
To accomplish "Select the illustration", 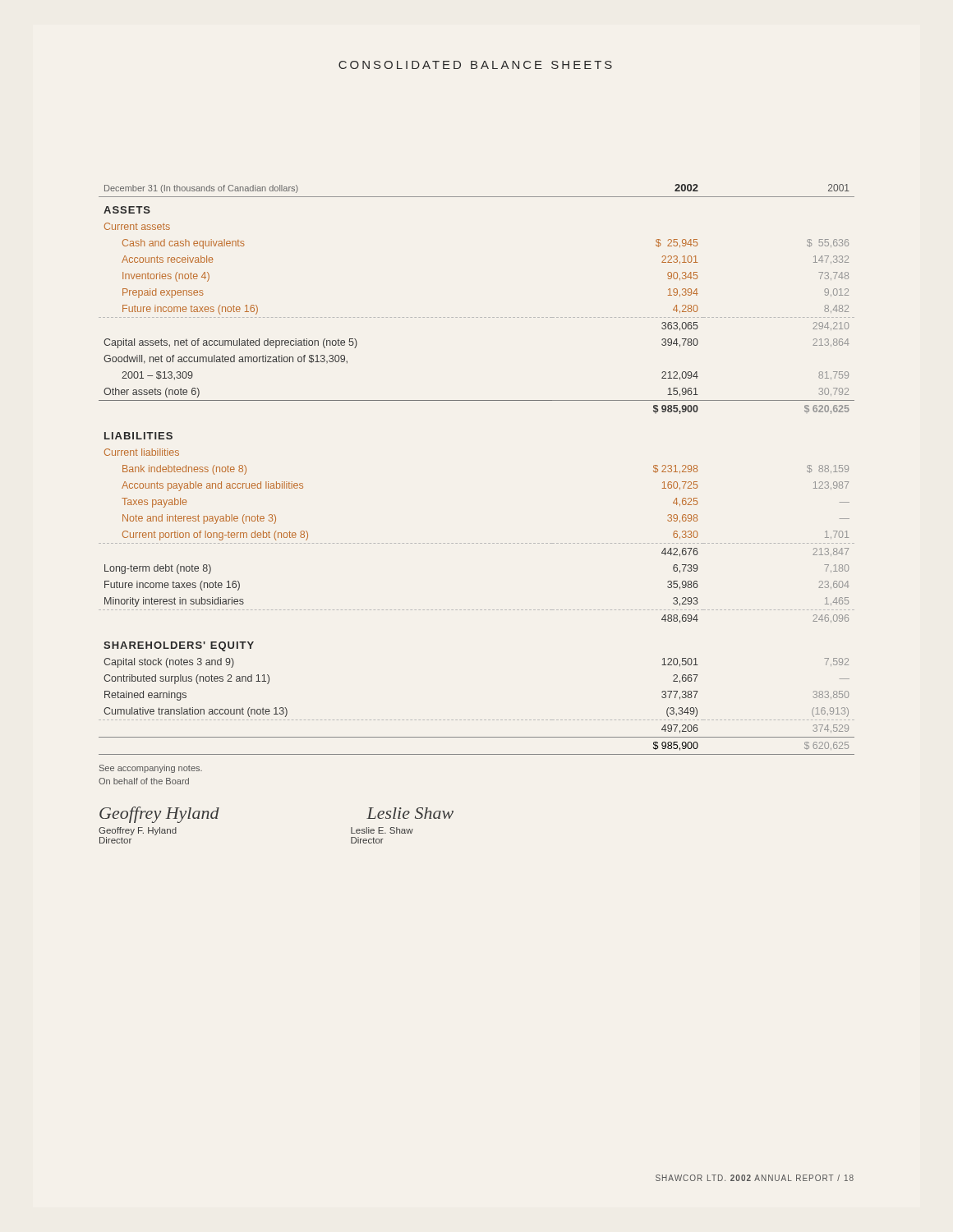I will click(x=509, y=824).
